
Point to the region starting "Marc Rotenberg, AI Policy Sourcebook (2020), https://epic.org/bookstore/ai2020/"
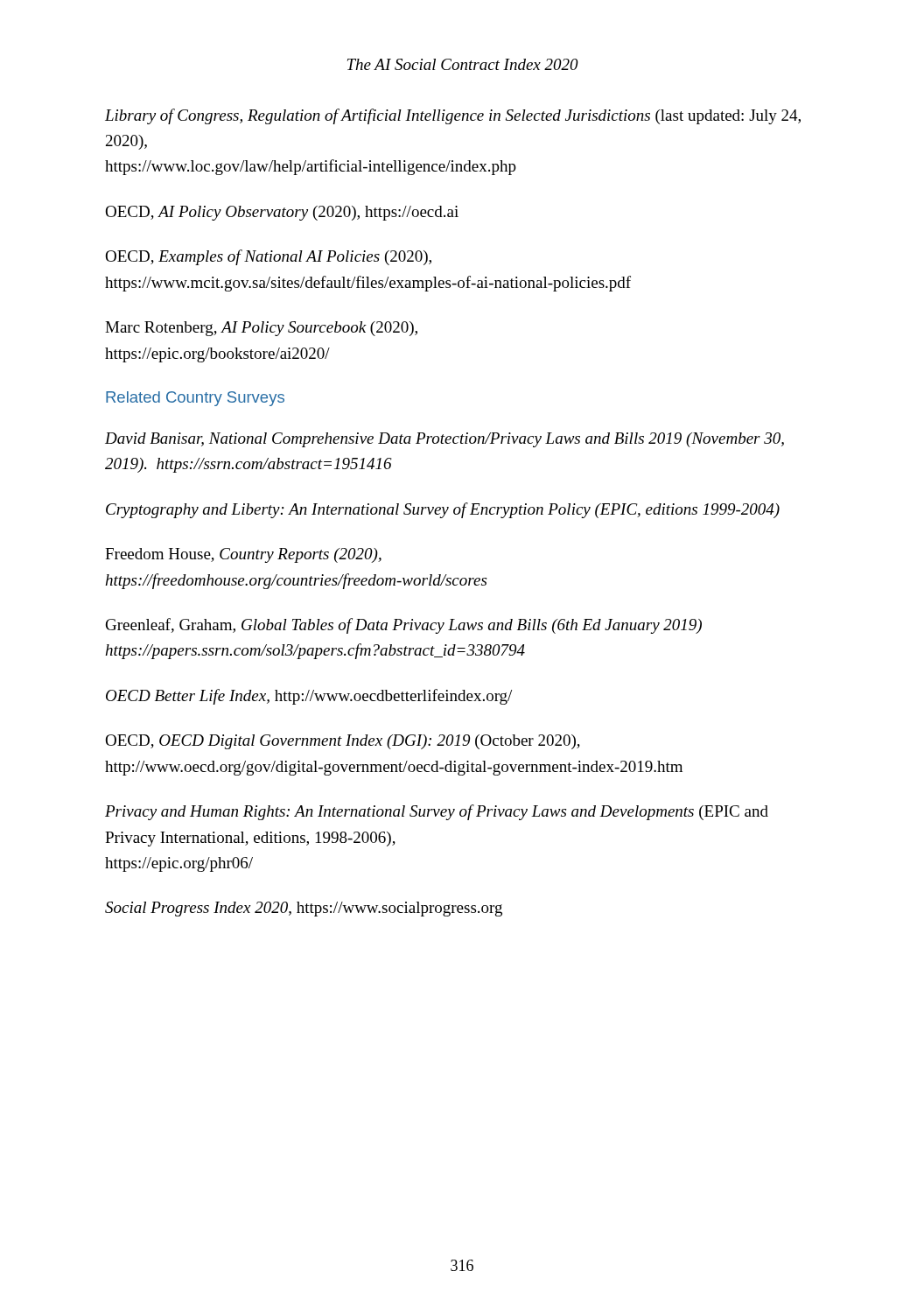pos(262,340)
